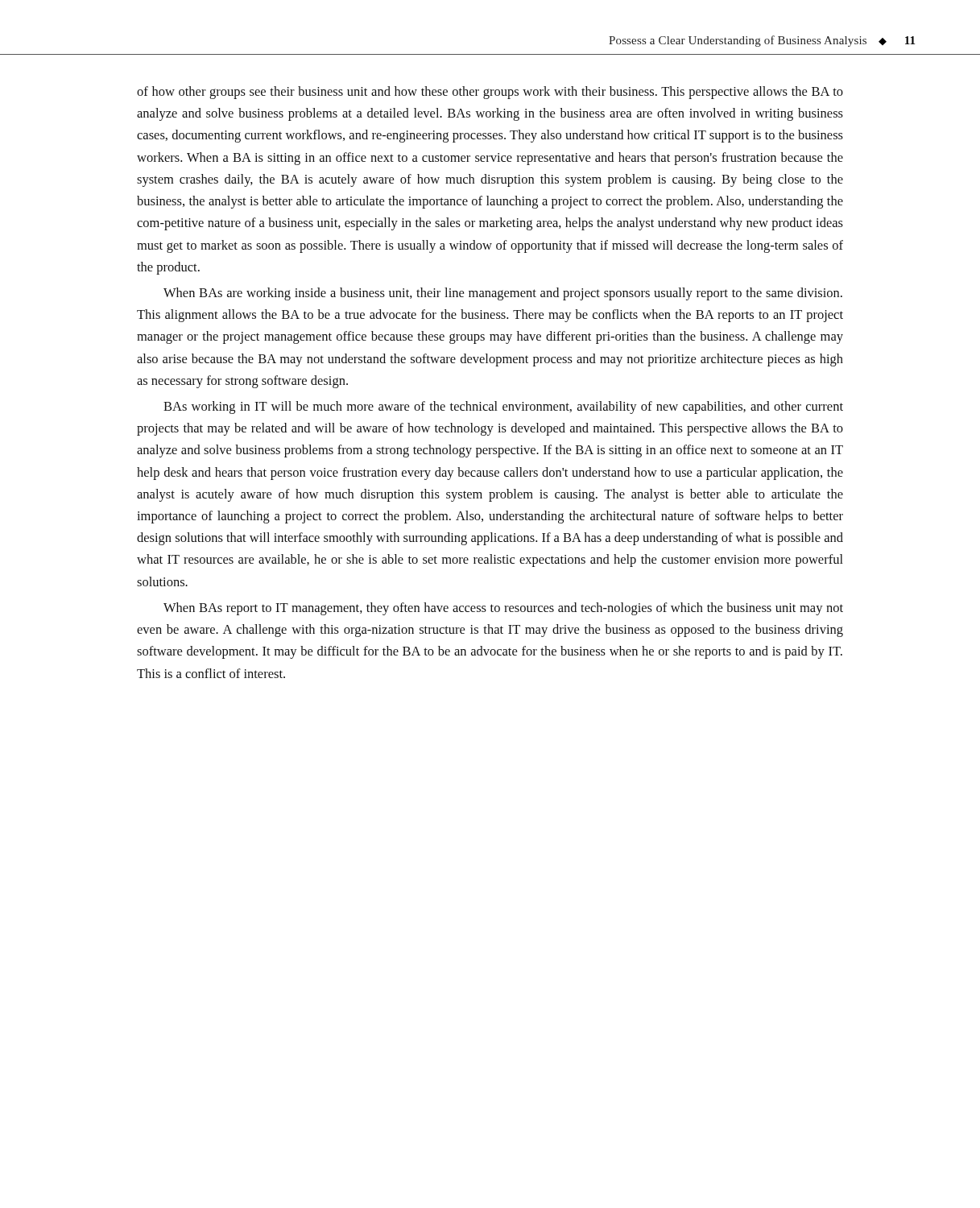Screen dimensions: 1208x980
Task: Click on the block starting "BAs working in IT will be much"
Action: point(490,494)
